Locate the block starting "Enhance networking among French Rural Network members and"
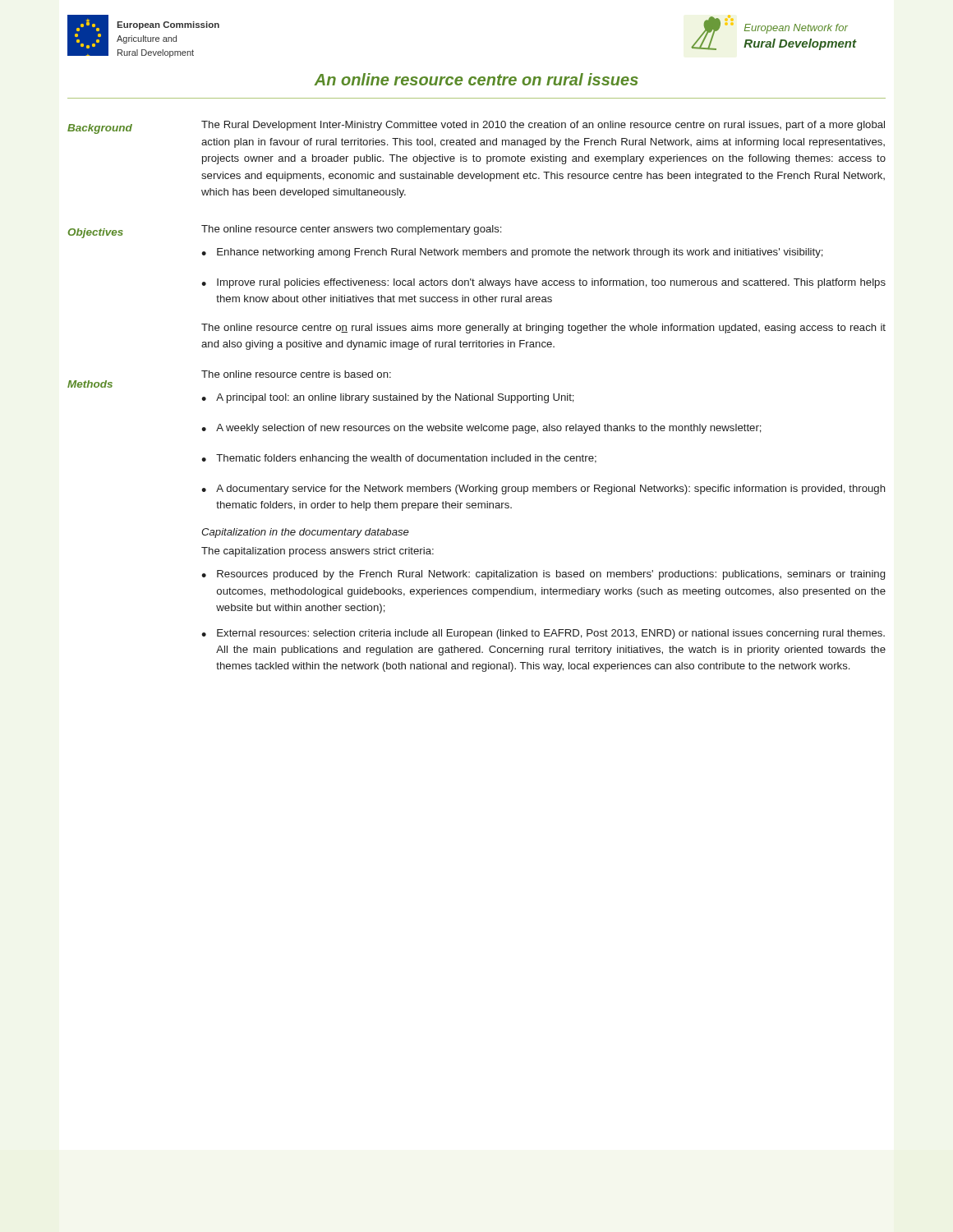Image resolution: width=953 pixels, height=1232 pixels. 520,252
